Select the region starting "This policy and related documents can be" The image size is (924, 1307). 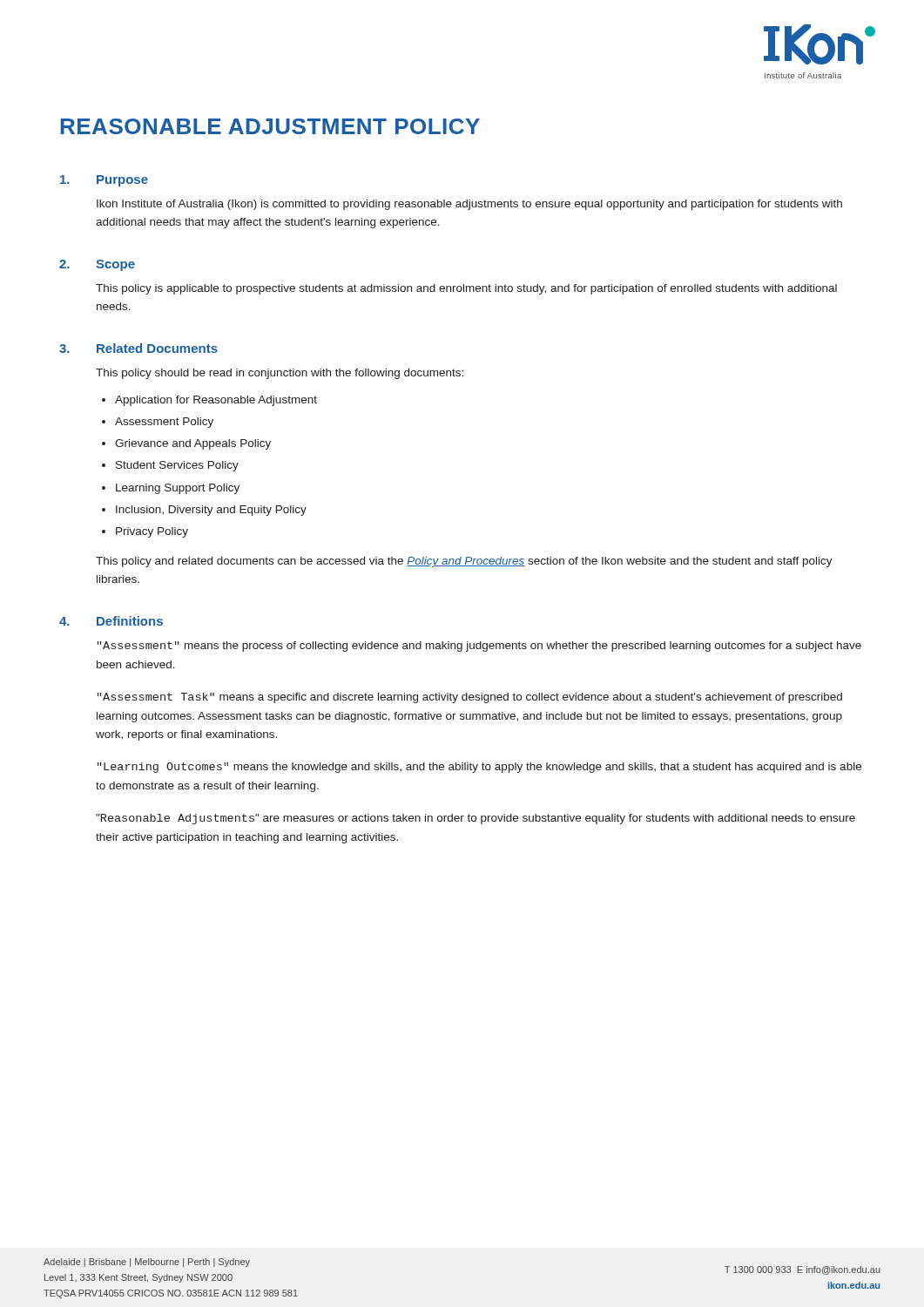pyautogui.click(x=480, y=571)
